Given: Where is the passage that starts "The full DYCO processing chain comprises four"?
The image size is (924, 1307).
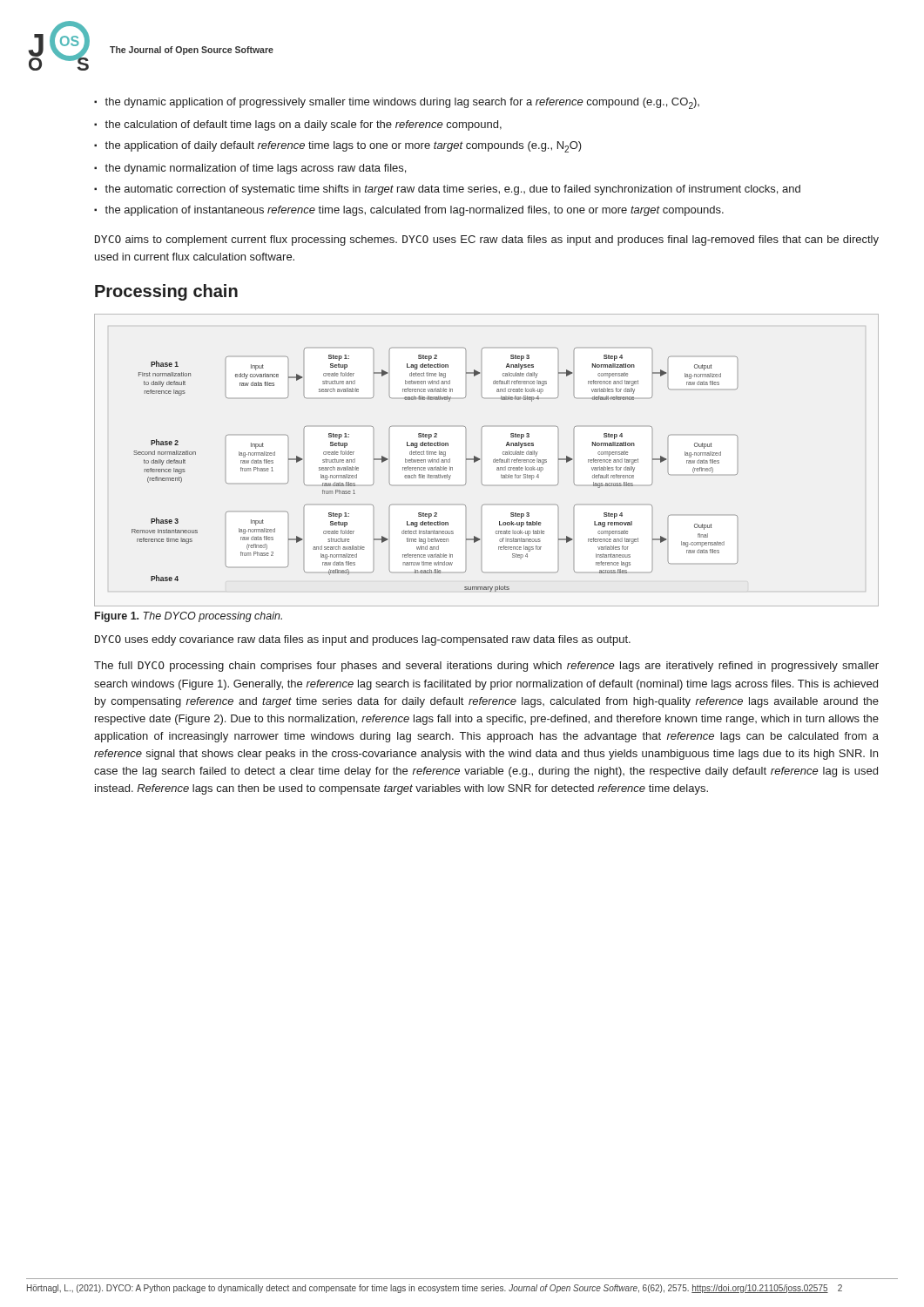Looking at the screenshot, I should 486,727.
